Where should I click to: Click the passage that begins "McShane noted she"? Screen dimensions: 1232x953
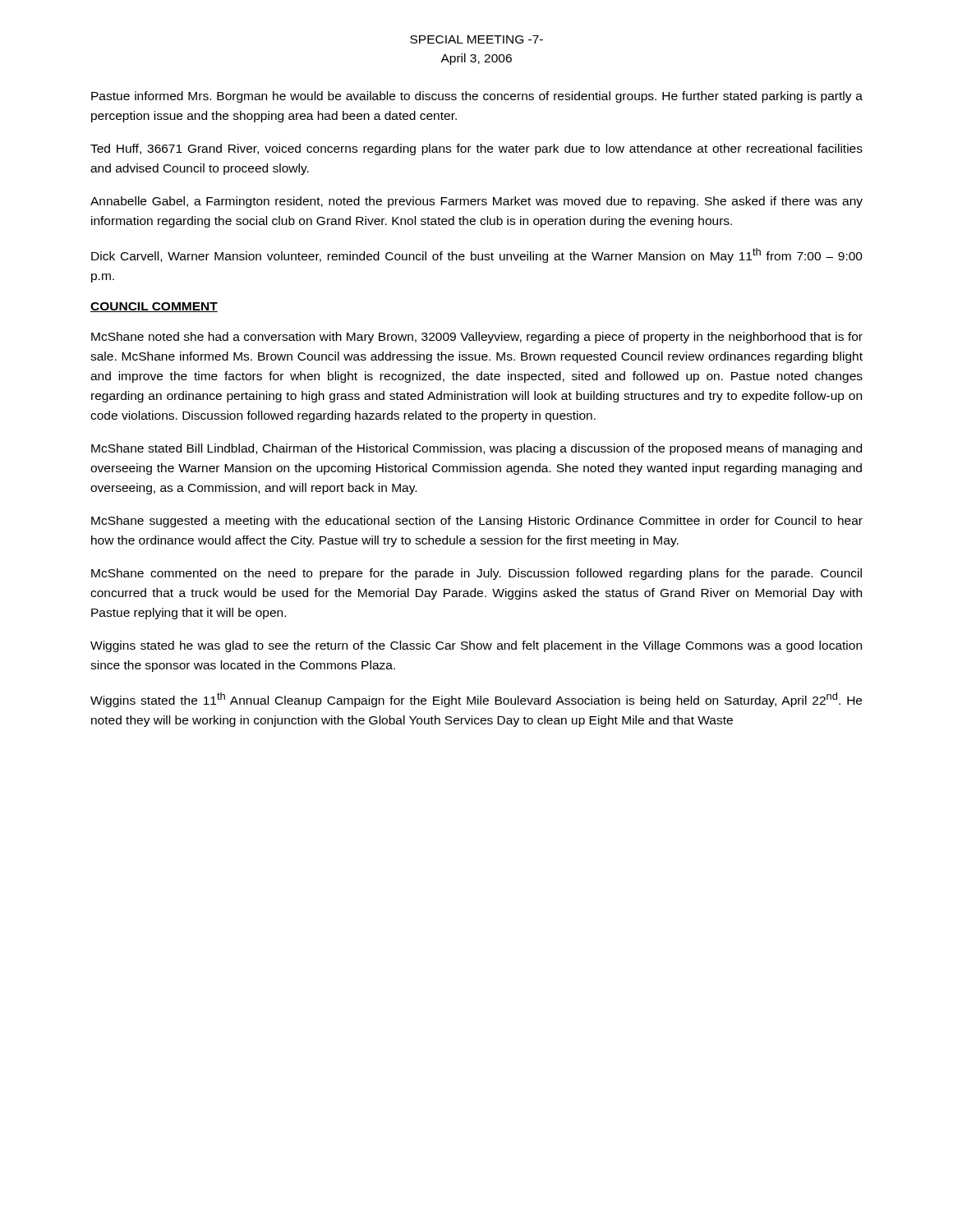[476, 376]
